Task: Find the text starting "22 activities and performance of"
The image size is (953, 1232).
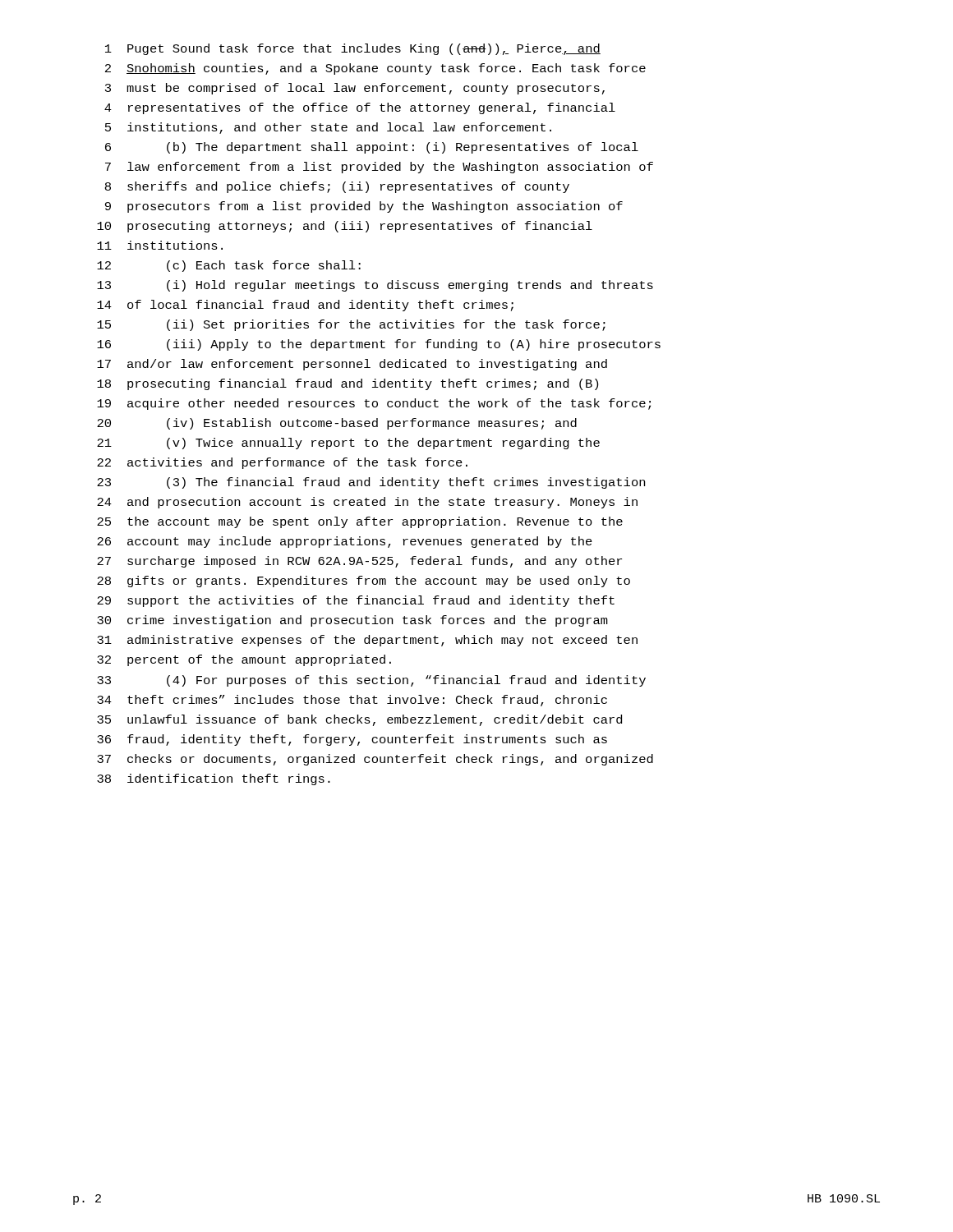Action: click(476, 463)
